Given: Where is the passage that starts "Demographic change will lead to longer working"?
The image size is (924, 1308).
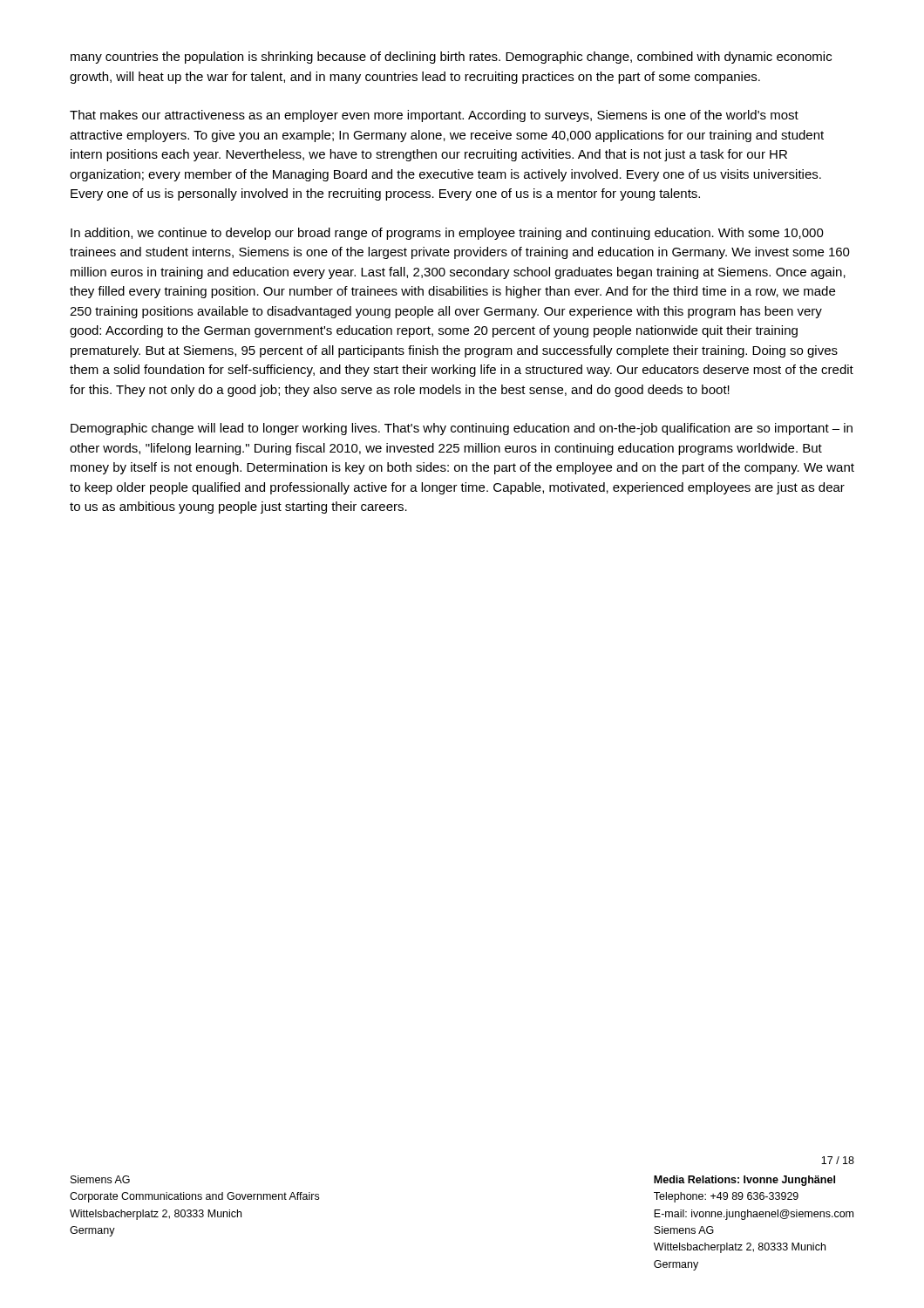Looking at the screenshot, I should (462, 467).
